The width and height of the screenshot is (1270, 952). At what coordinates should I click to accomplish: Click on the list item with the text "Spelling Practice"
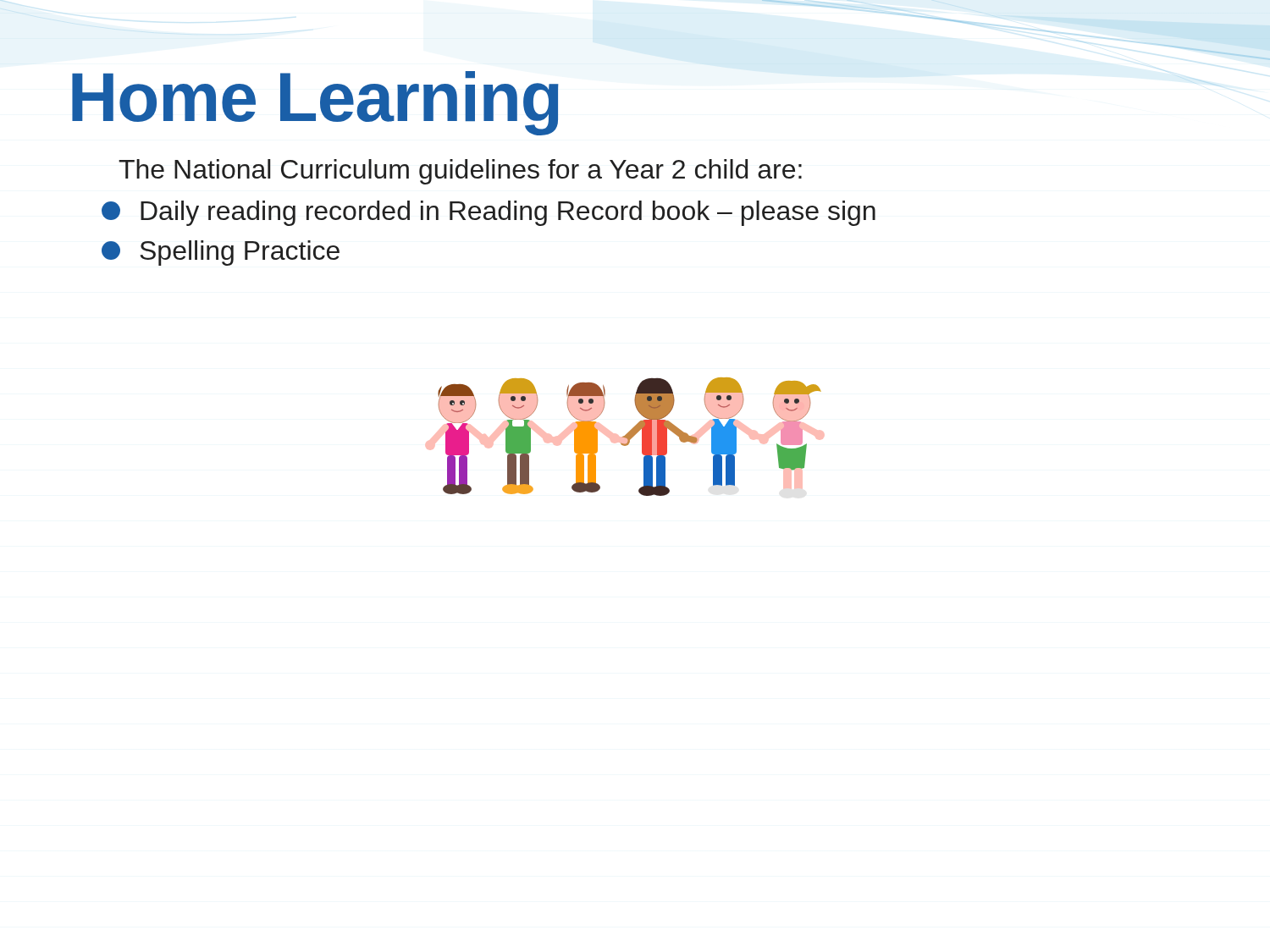221,251
